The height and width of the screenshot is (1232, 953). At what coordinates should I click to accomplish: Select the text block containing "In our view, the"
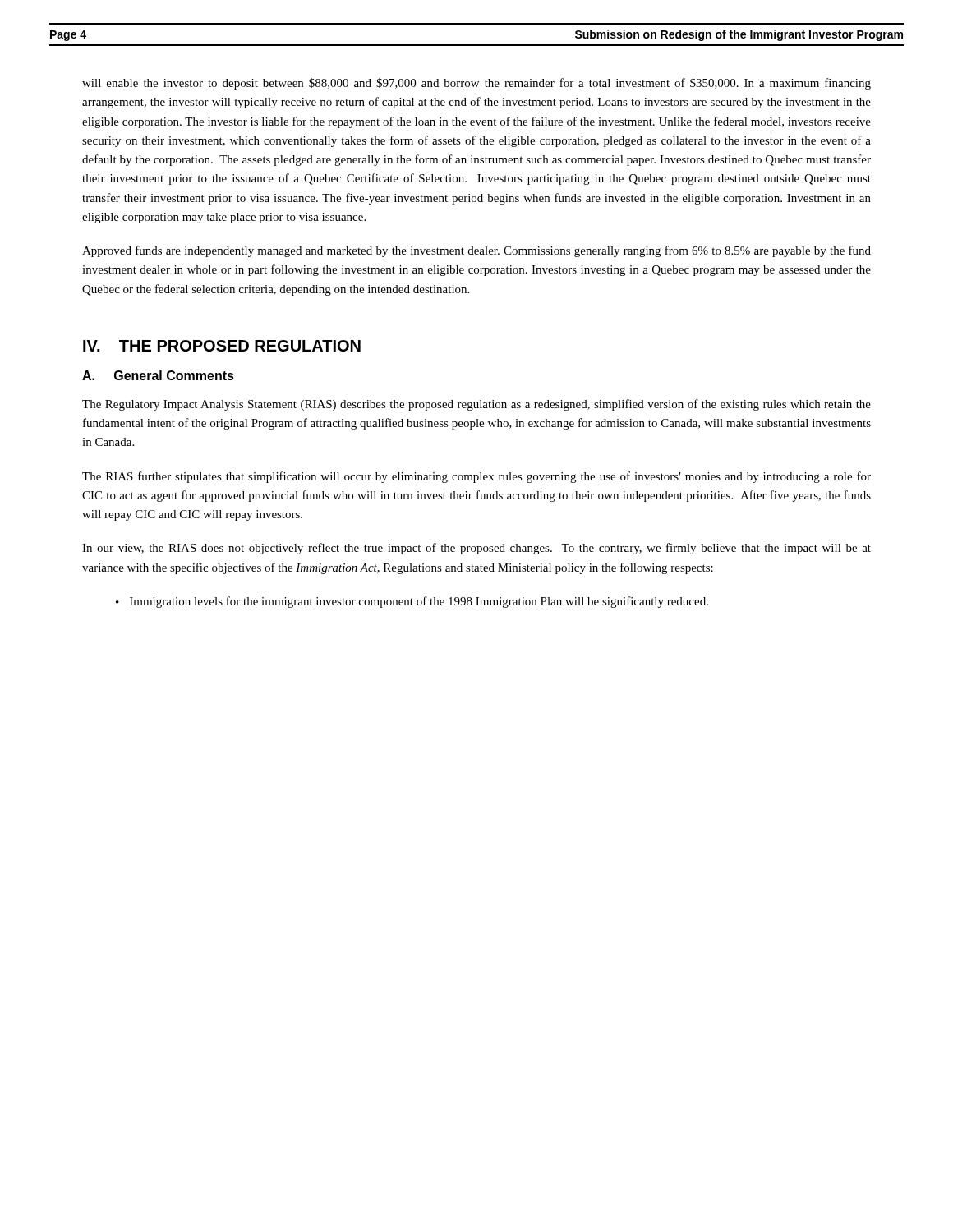pyautogui.click(x=476, y=558)
